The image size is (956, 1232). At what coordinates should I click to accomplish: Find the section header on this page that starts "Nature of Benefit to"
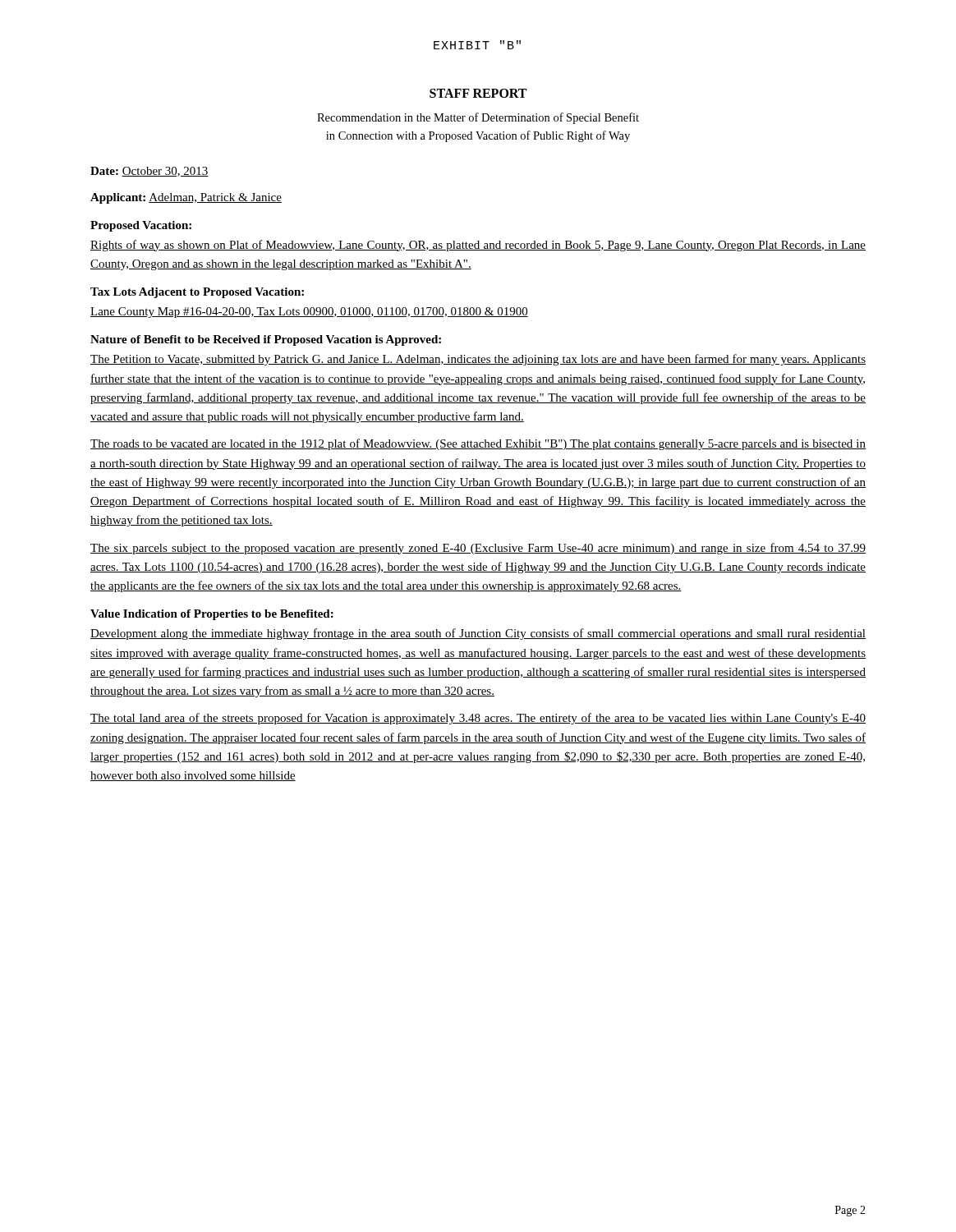point(266,339)
